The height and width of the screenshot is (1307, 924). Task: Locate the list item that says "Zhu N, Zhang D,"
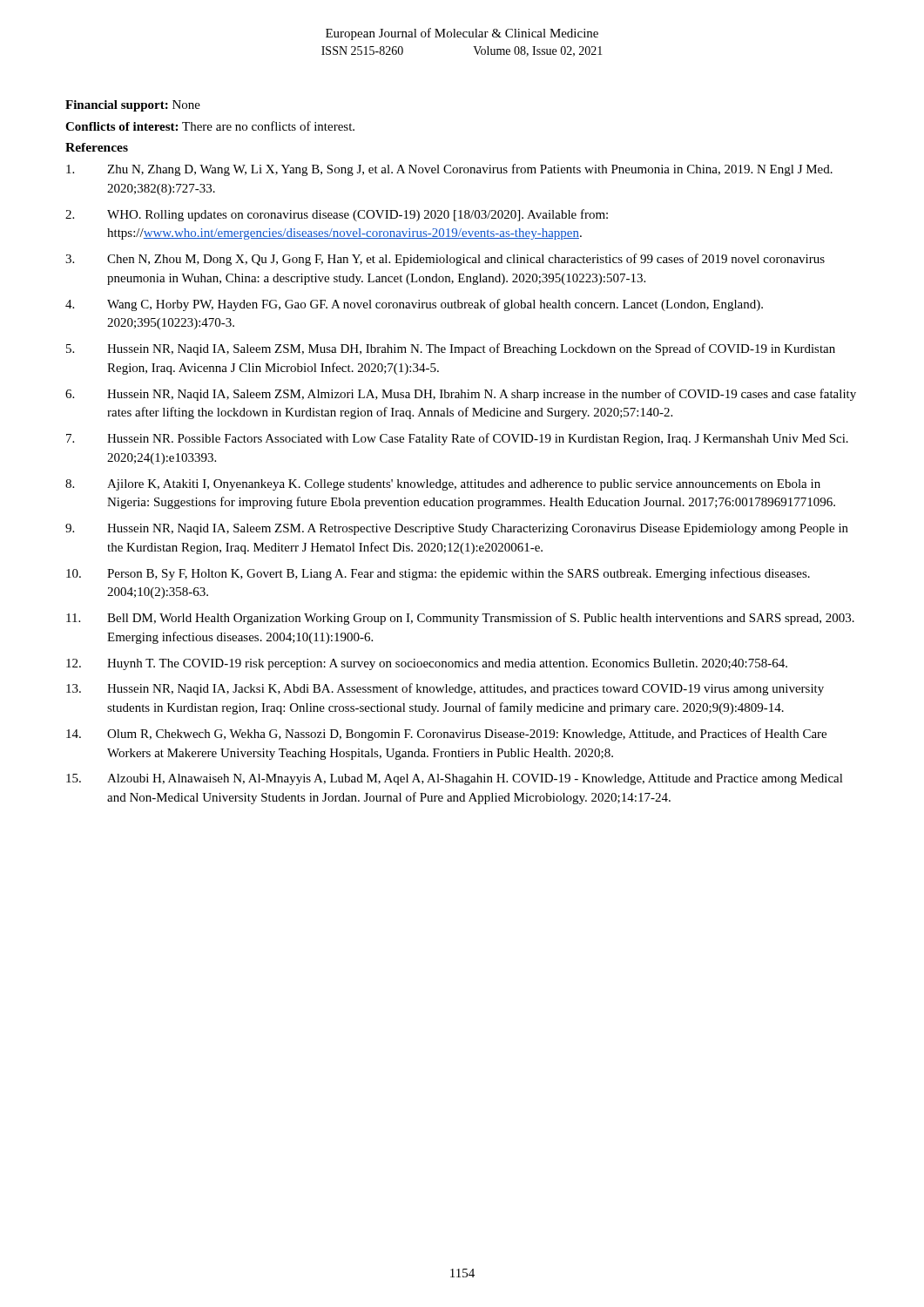(462, 179)
